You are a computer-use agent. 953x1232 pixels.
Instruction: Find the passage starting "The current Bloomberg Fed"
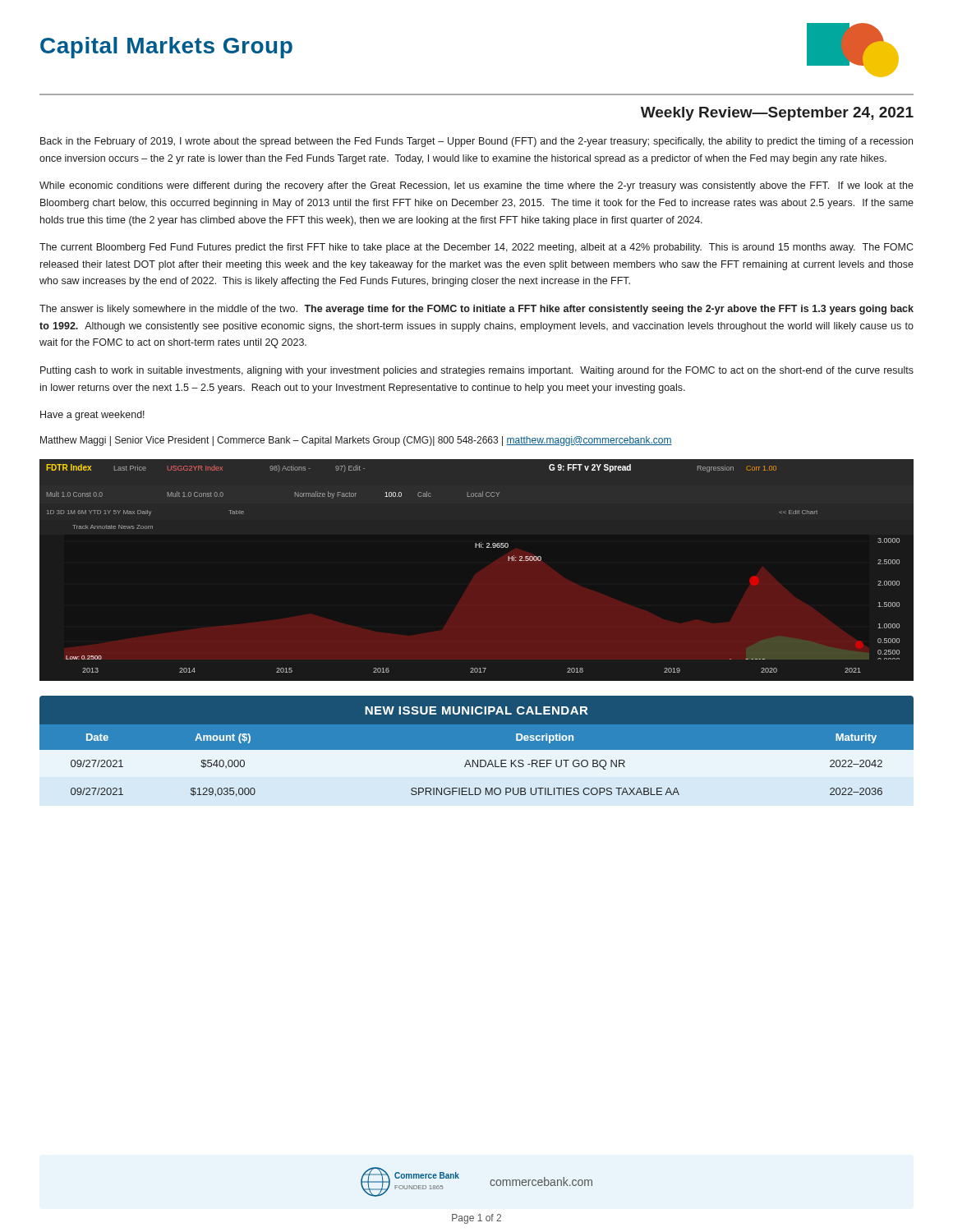476,264
